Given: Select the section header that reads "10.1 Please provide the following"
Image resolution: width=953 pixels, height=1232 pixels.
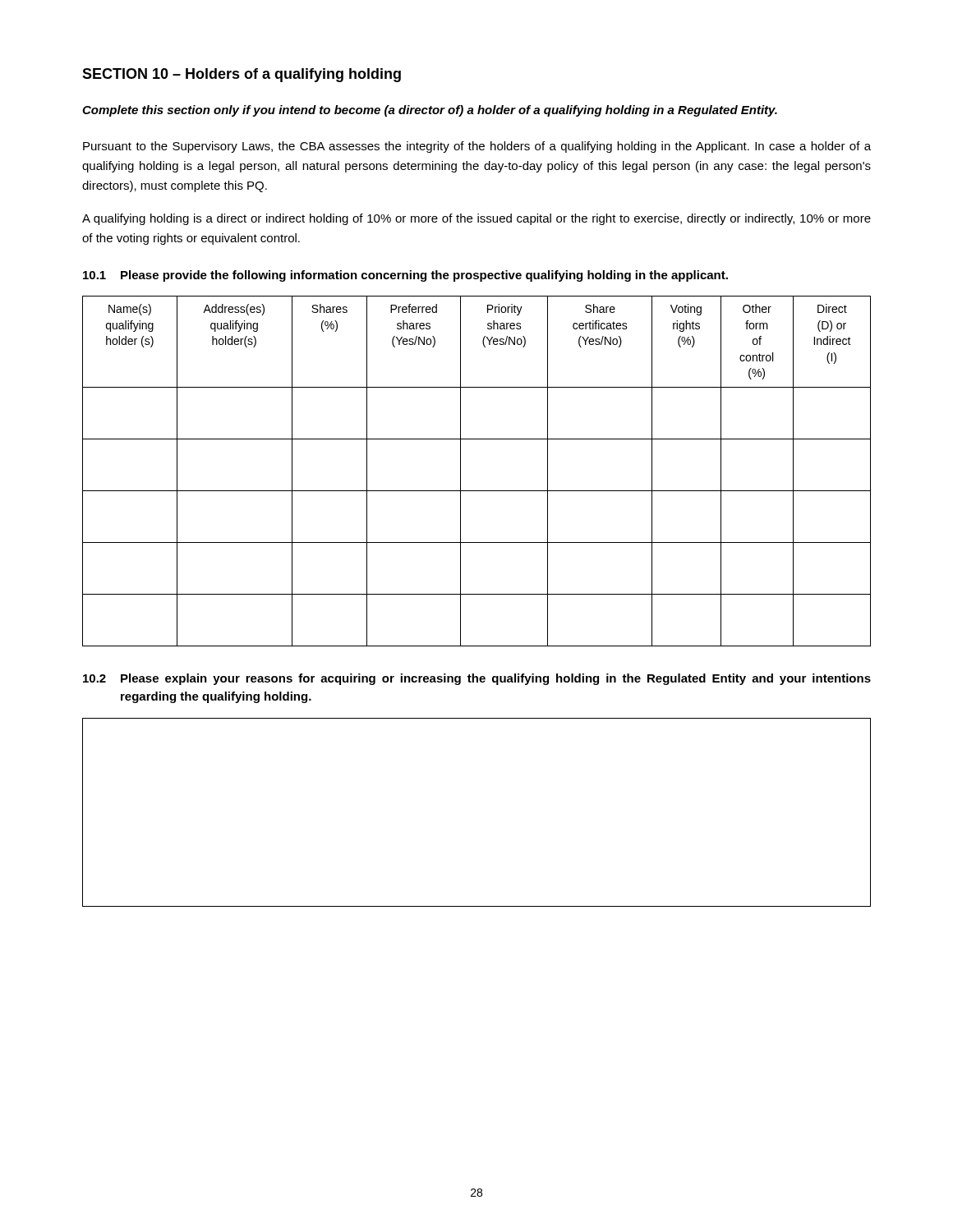Looking at the screenshot, I should [x=405, y=275].
